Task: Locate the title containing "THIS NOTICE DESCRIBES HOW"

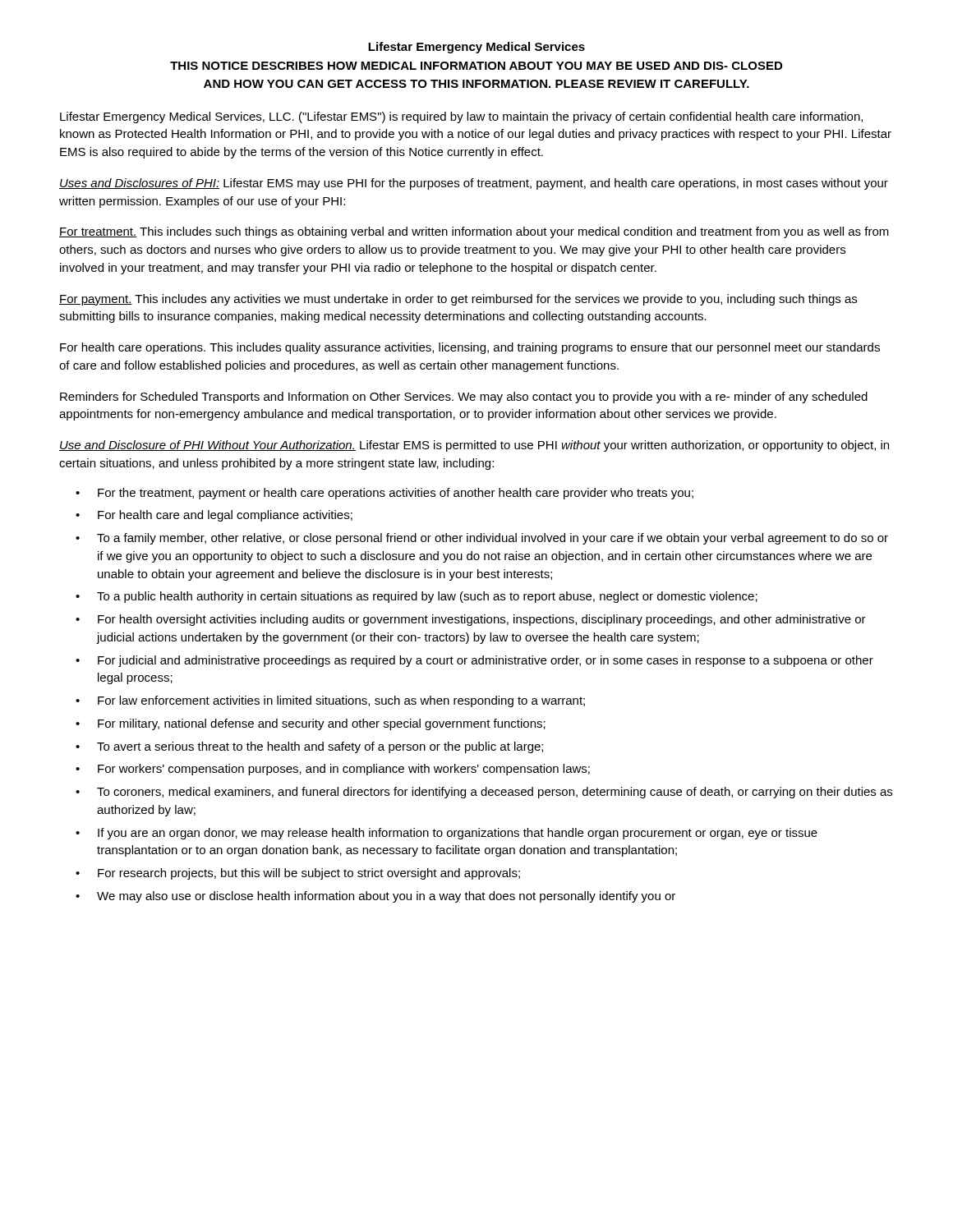Action: 476,74
